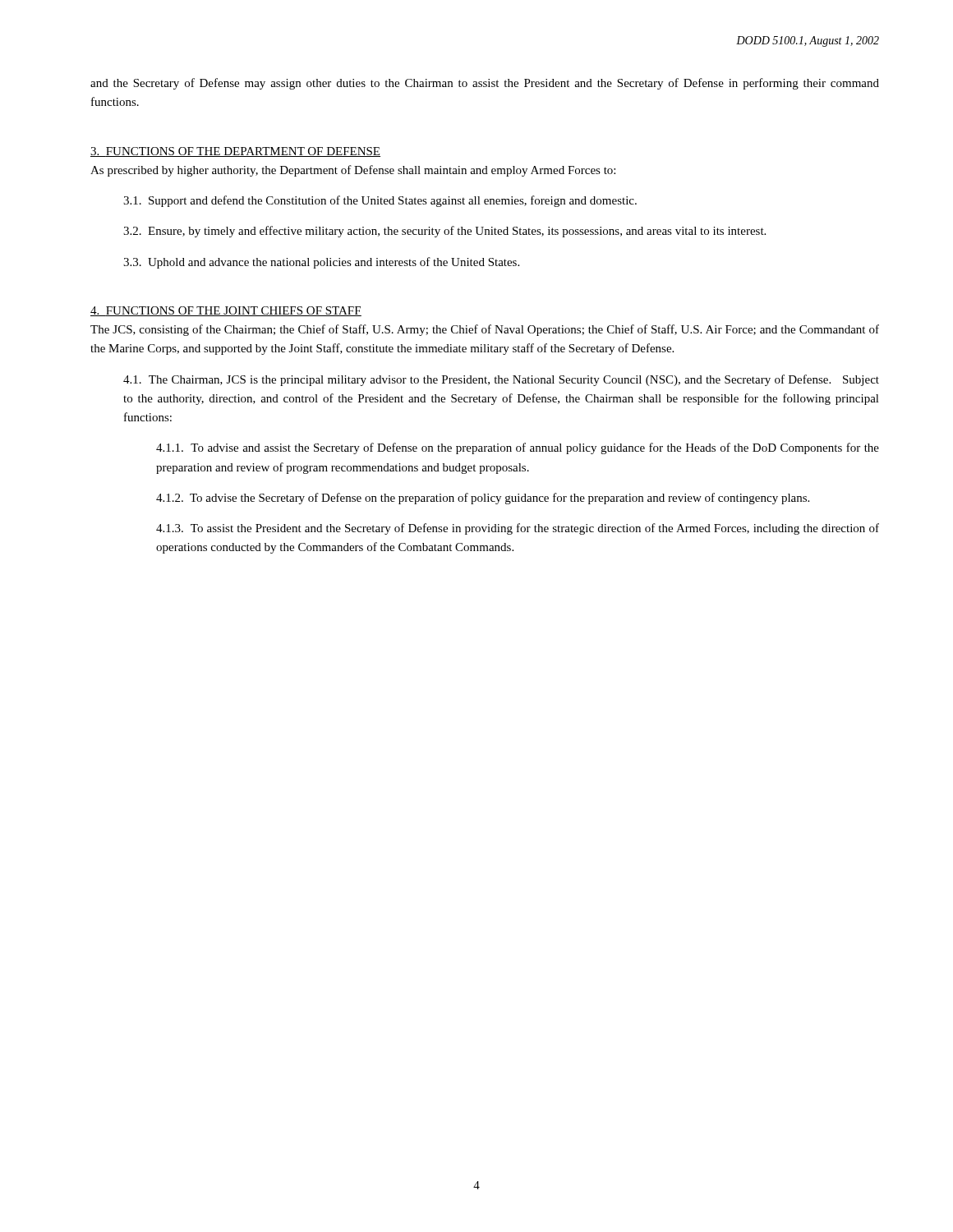Viewport: 953px width, 1232px height.
Task: Find the list item that says "3.2. Ensure, by"
Action: coord(501,232)
